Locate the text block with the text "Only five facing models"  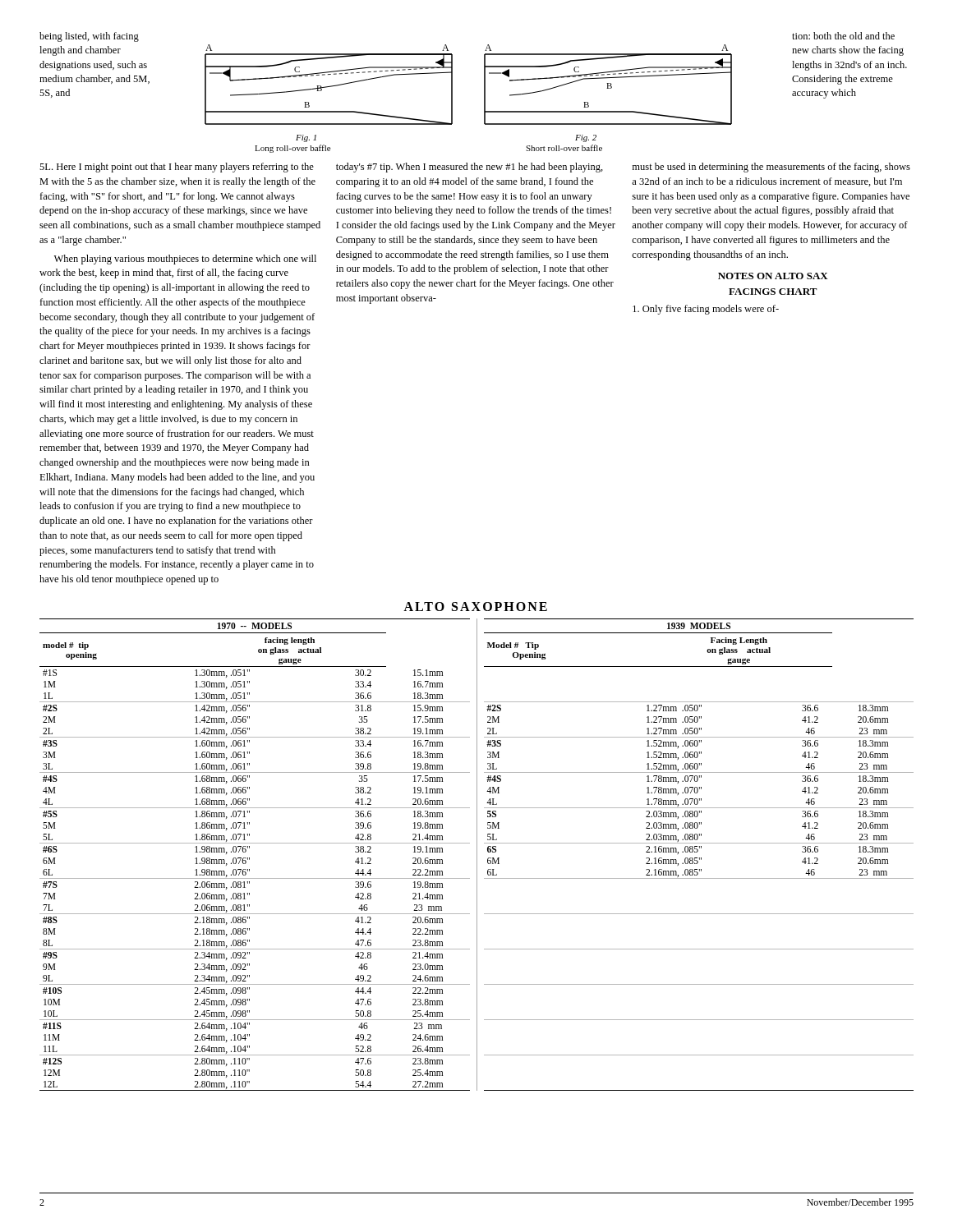click(705, 309)
